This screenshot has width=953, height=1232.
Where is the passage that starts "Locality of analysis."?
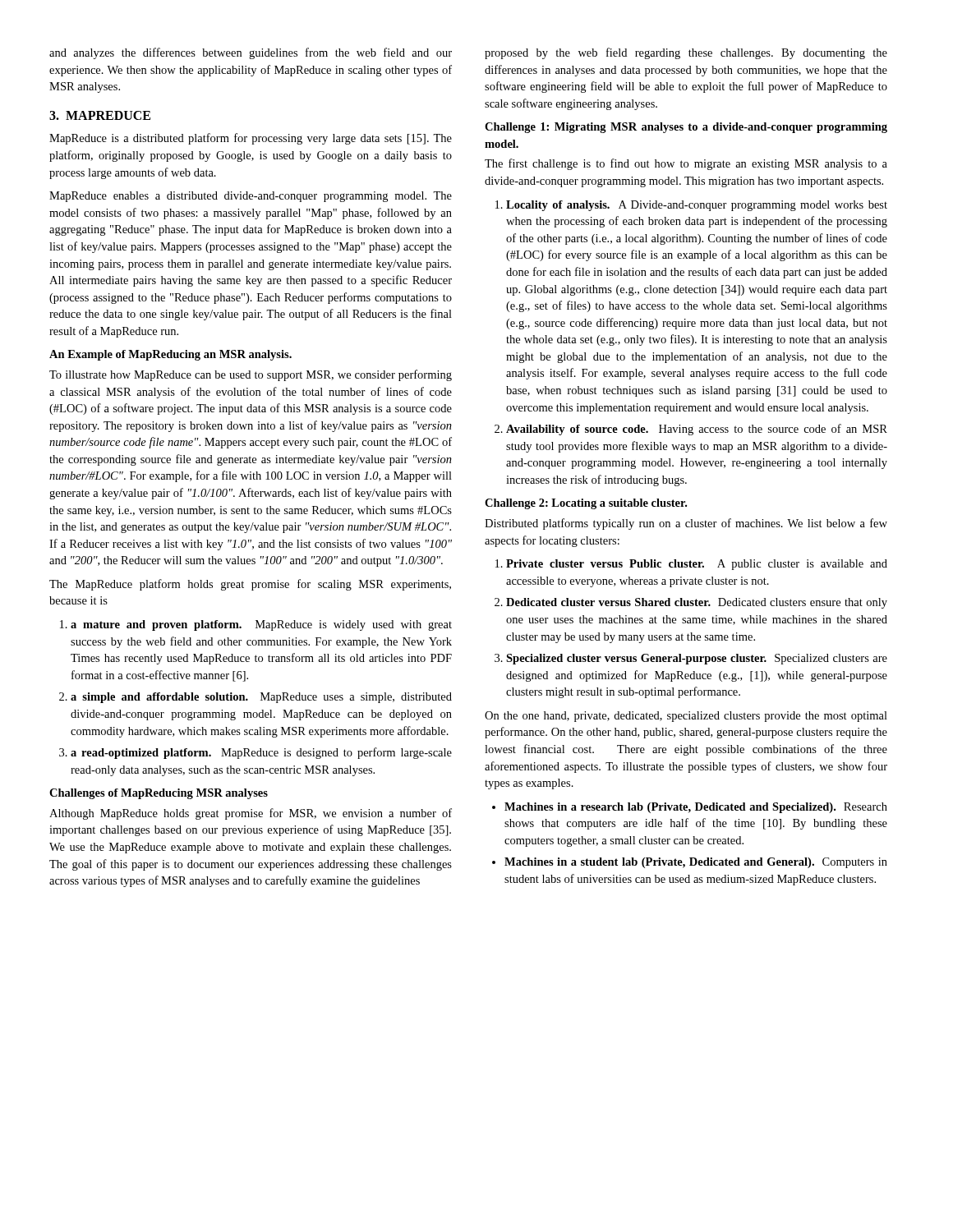coord(693,342)
